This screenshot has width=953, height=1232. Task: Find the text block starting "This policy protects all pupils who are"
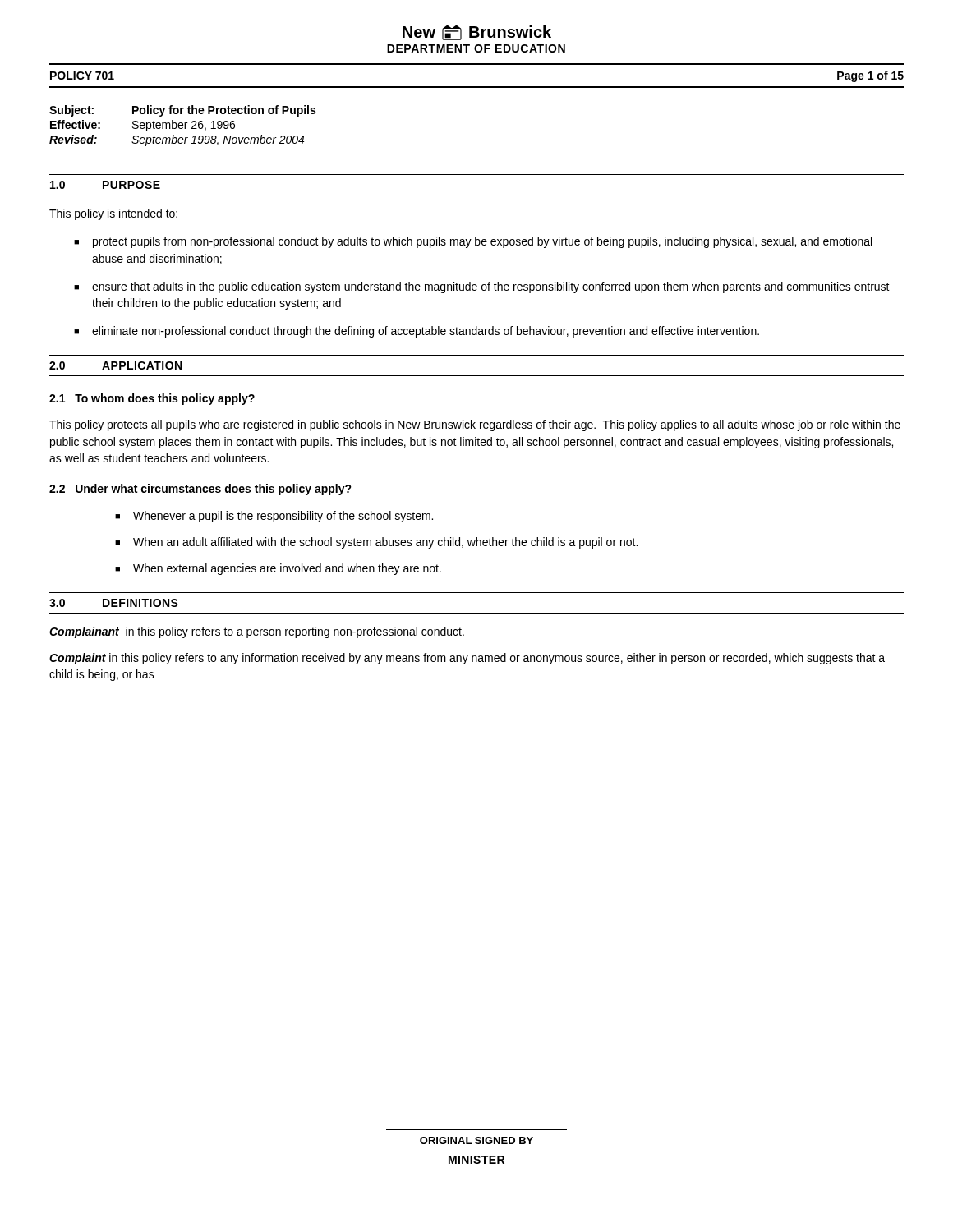click(475, 442)
